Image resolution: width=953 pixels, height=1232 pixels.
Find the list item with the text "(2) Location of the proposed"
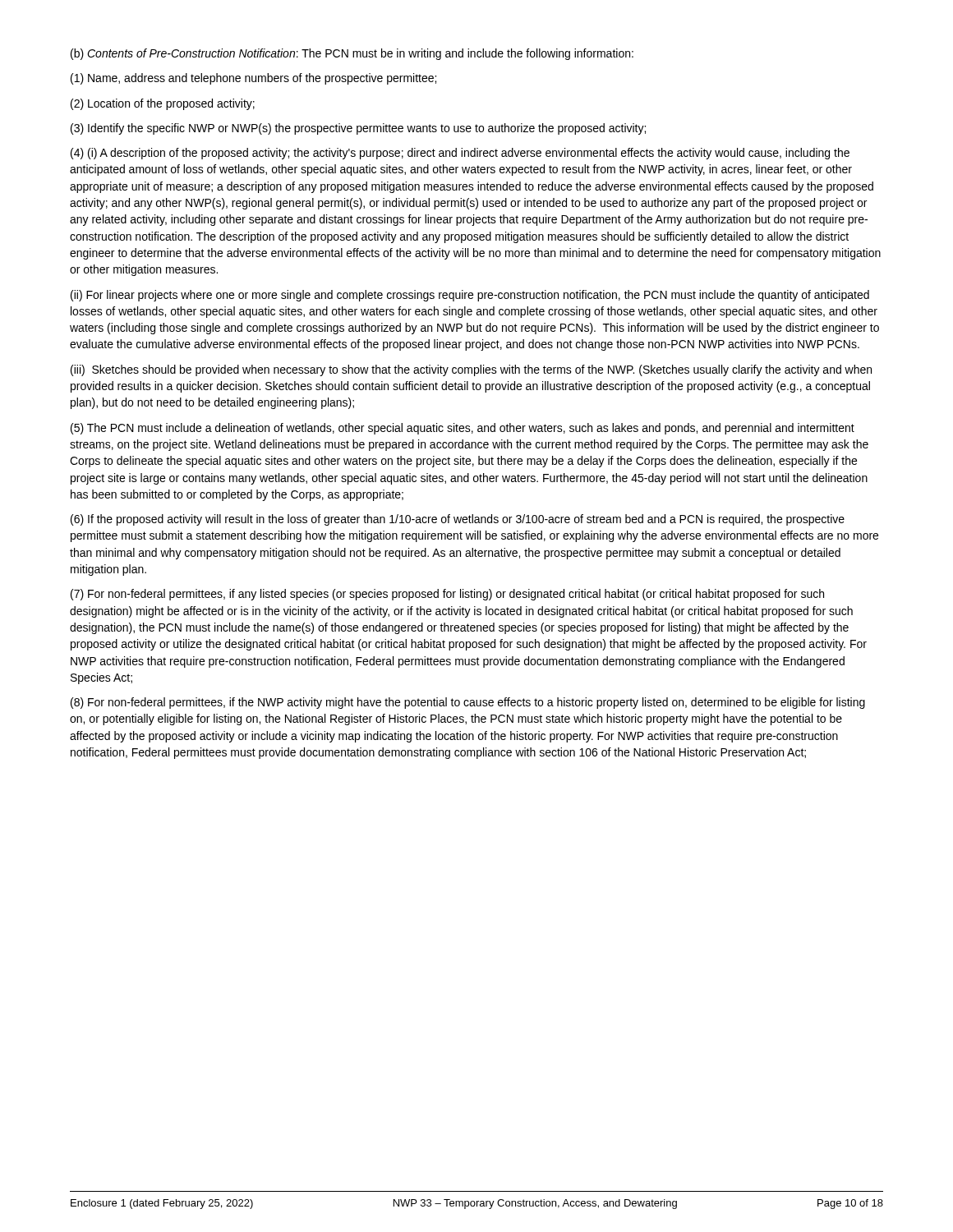[163, 103]
